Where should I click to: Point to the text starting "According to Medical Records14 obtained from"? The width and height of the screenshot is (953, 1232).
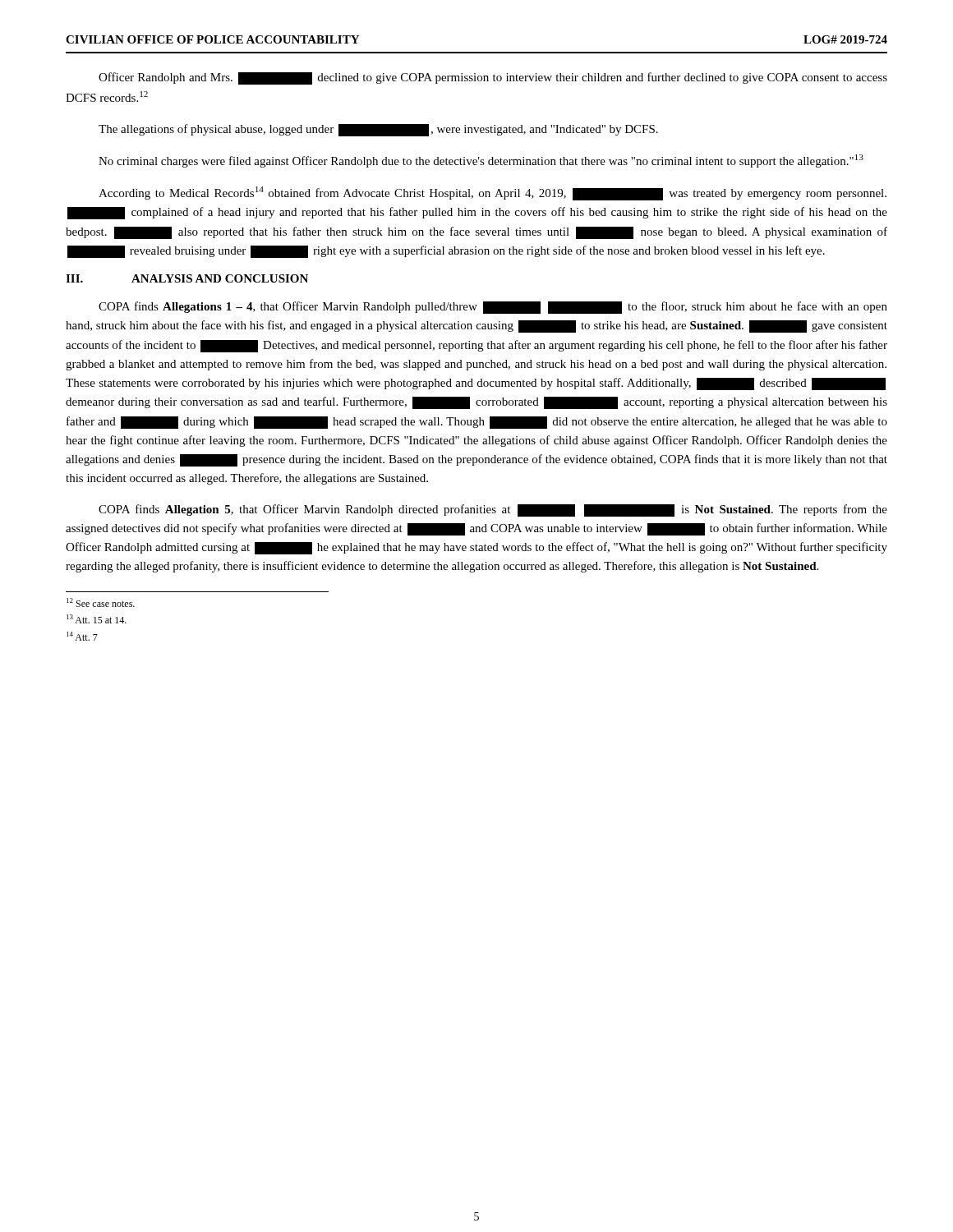coord(476,221)
